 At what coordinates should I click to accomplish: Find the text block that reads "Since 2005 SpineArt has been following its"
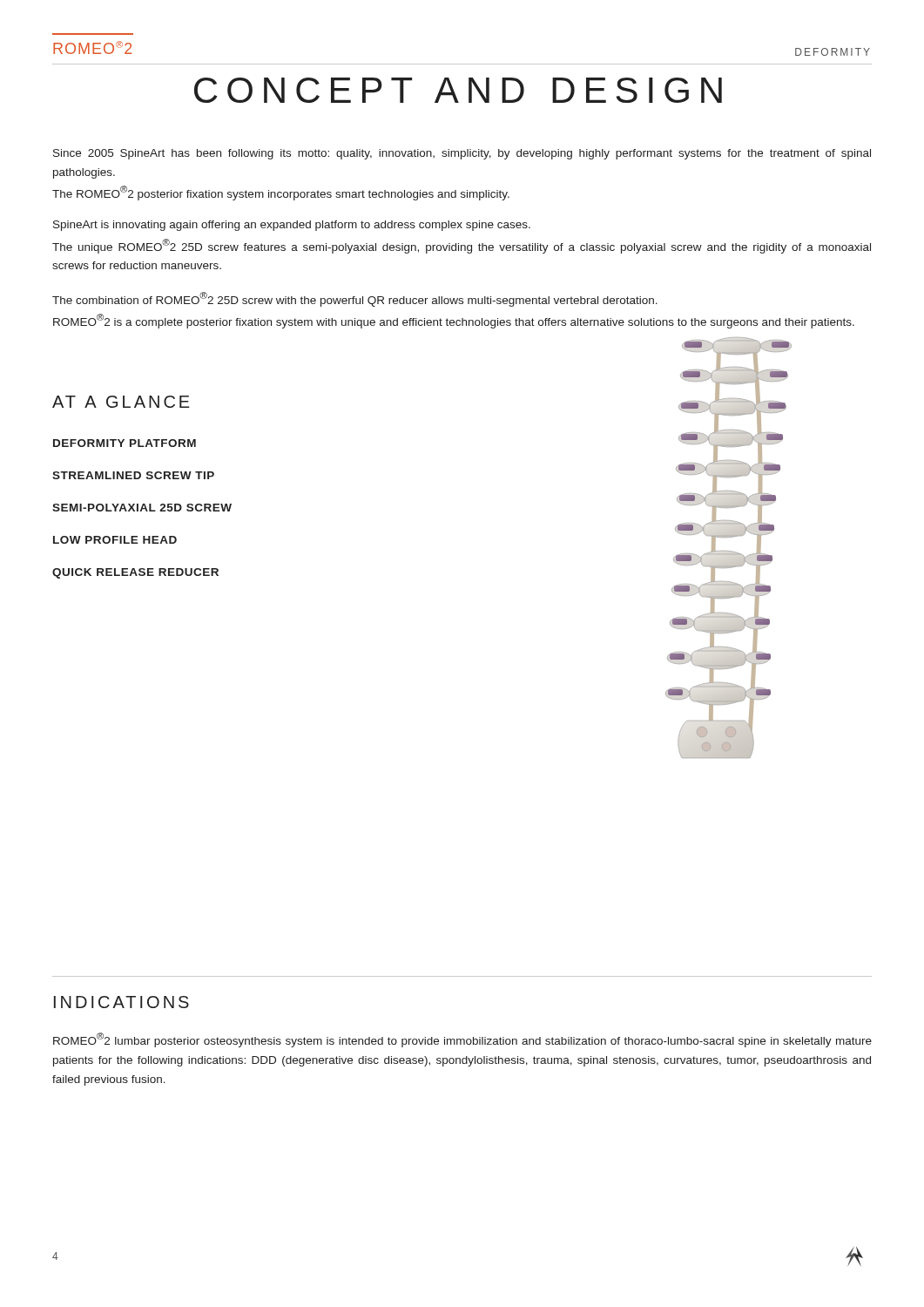(x=462, y=154)
